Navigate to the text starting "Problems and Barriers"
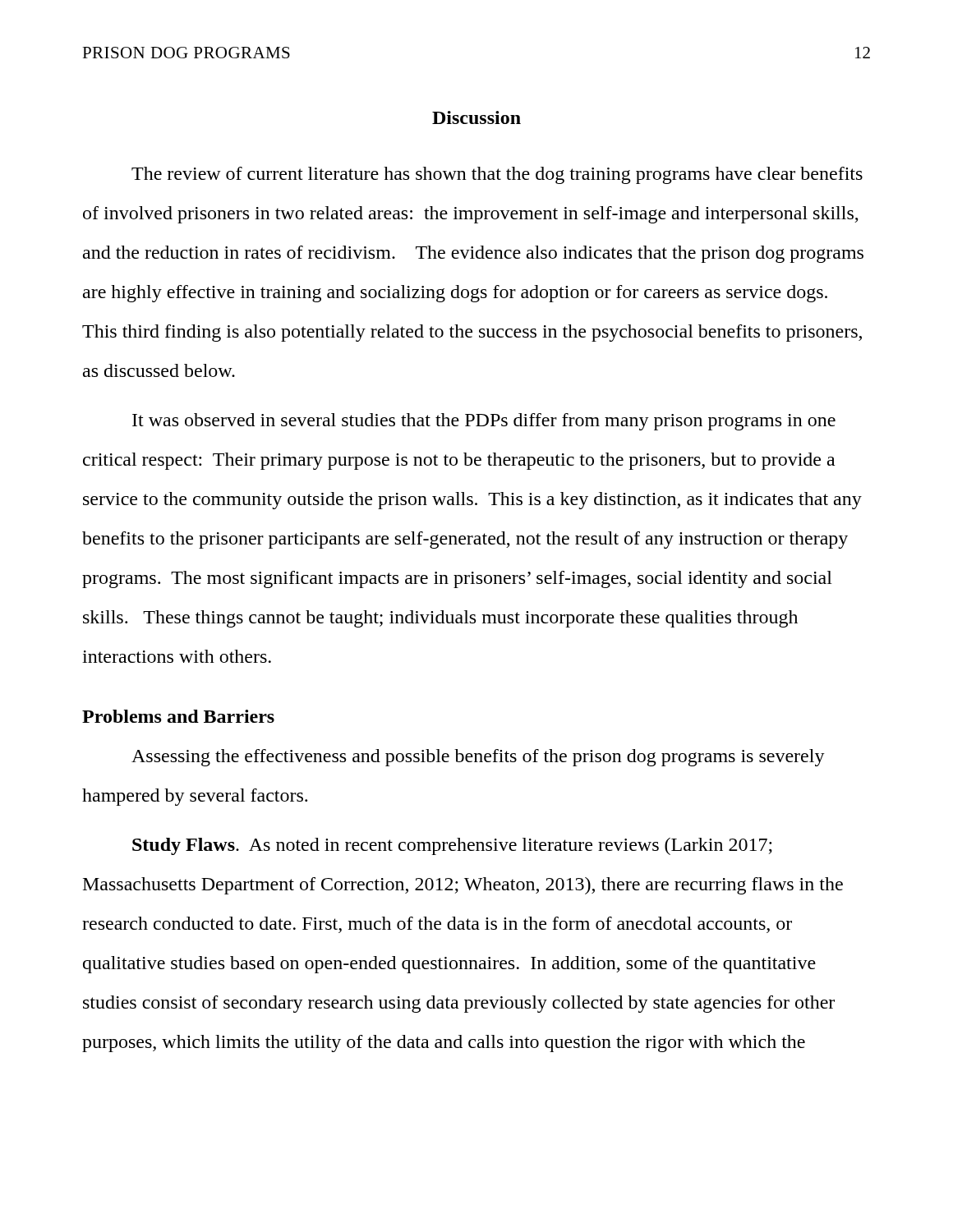This screenshot has height=1232, width=953. (x=178, y=716)
